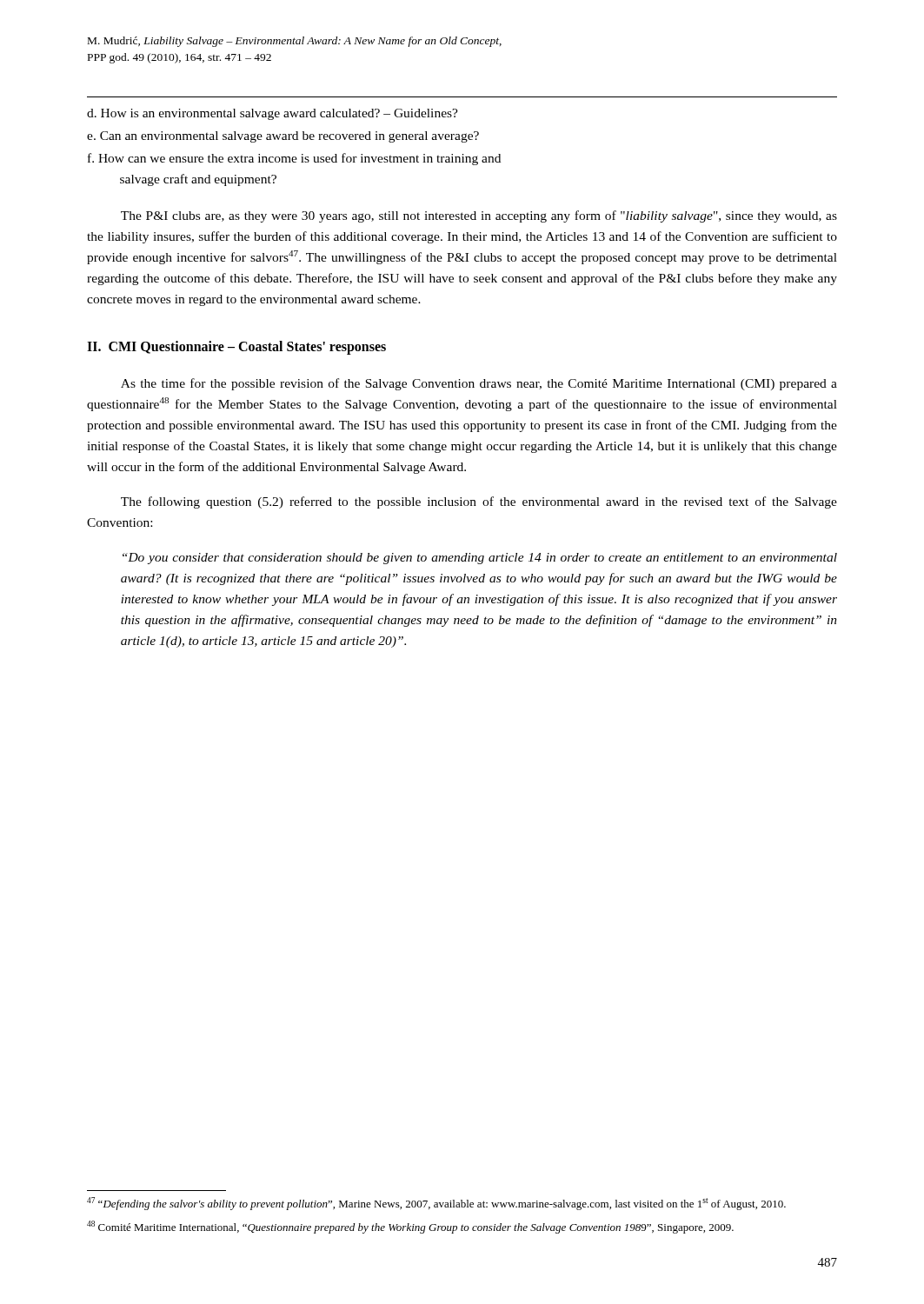
Task: Select the footnote containing "48 Comité Maritime International, “Questionnaire prepared"
Action: [411, 1227]
